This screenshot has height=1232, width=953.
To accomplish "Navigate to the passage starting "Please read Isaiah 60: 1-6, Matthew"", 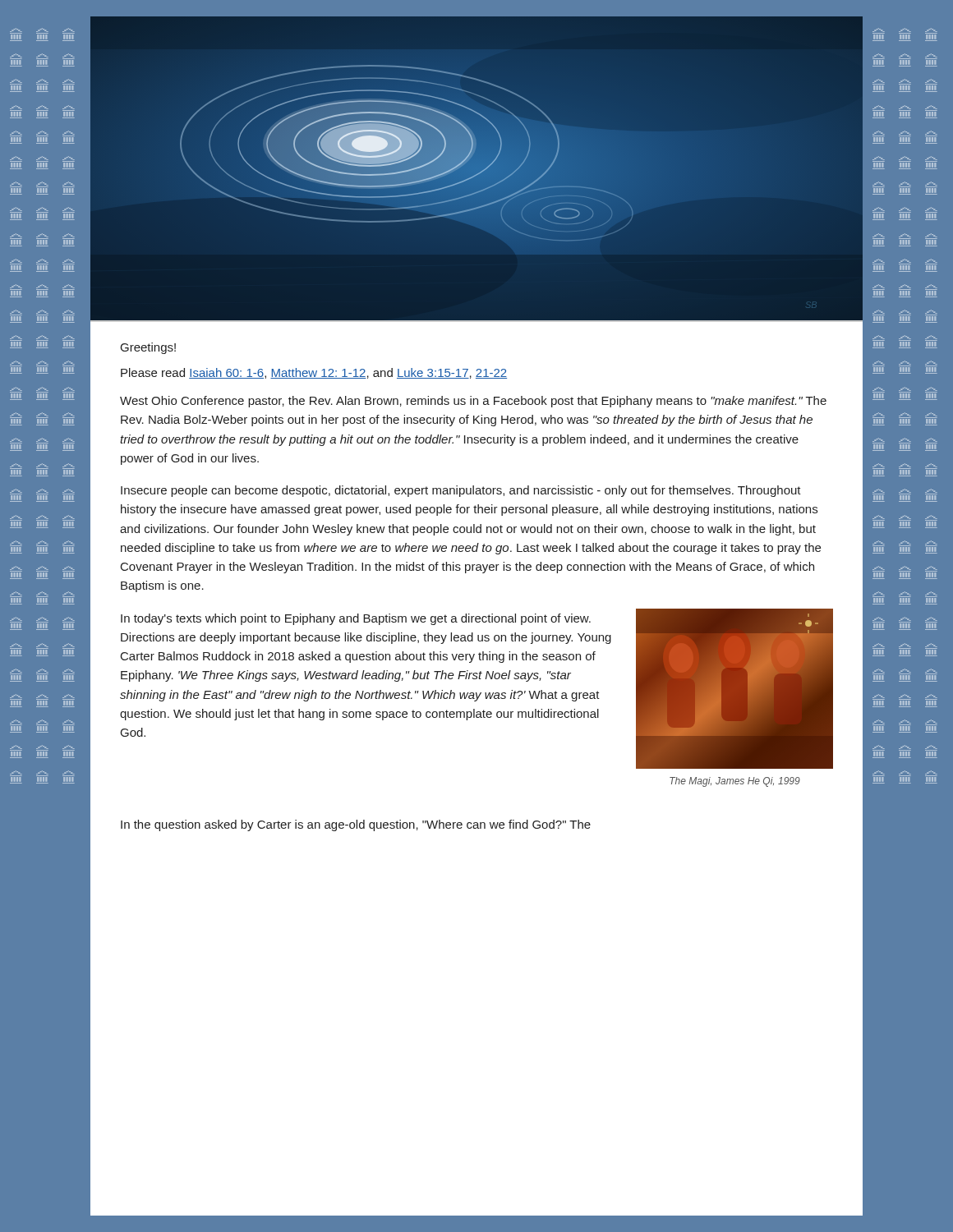I will tap(314, 372).
